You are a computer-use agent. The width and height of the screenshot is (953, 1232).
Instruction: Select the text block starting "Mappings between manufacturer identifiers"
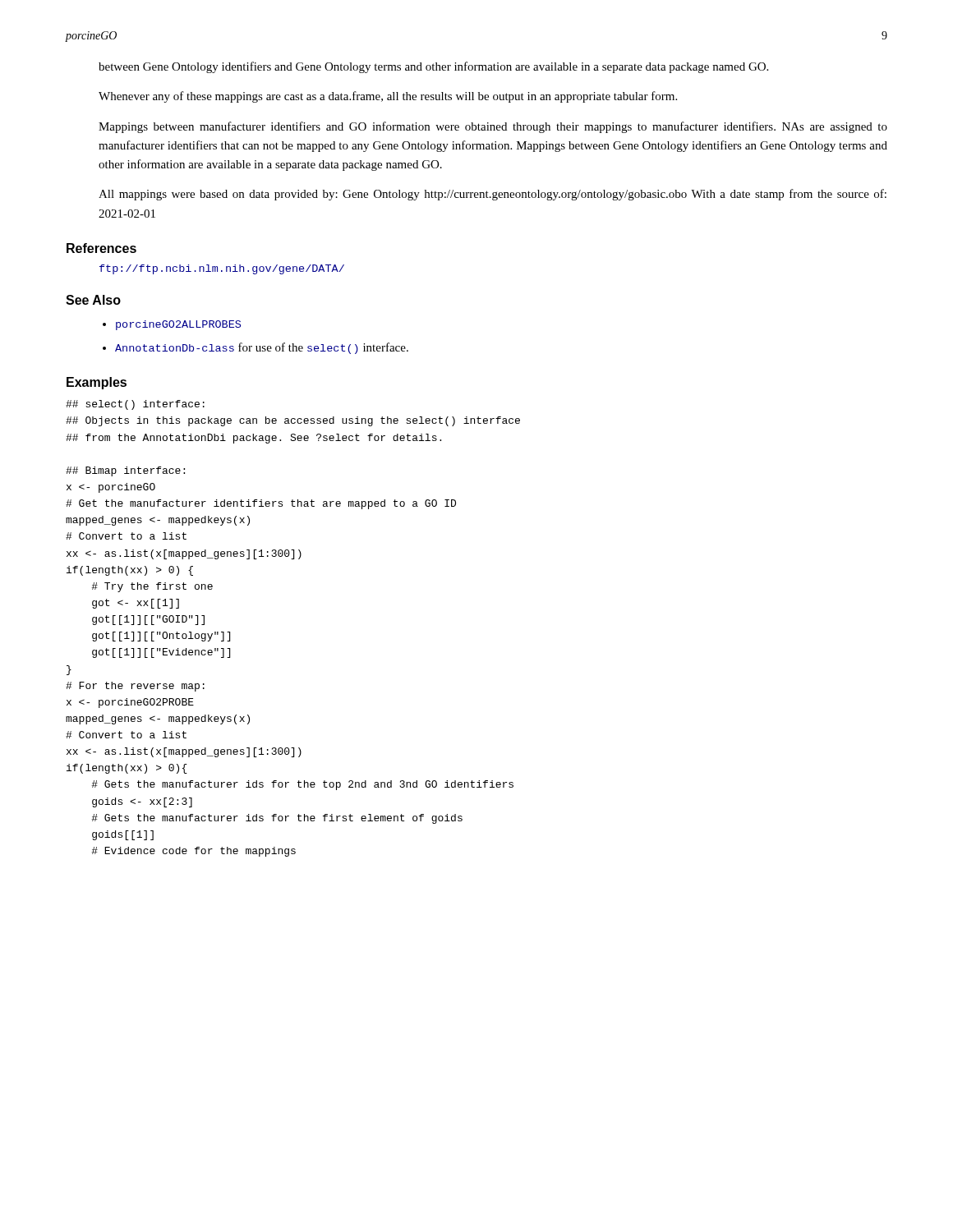point(493,145)
